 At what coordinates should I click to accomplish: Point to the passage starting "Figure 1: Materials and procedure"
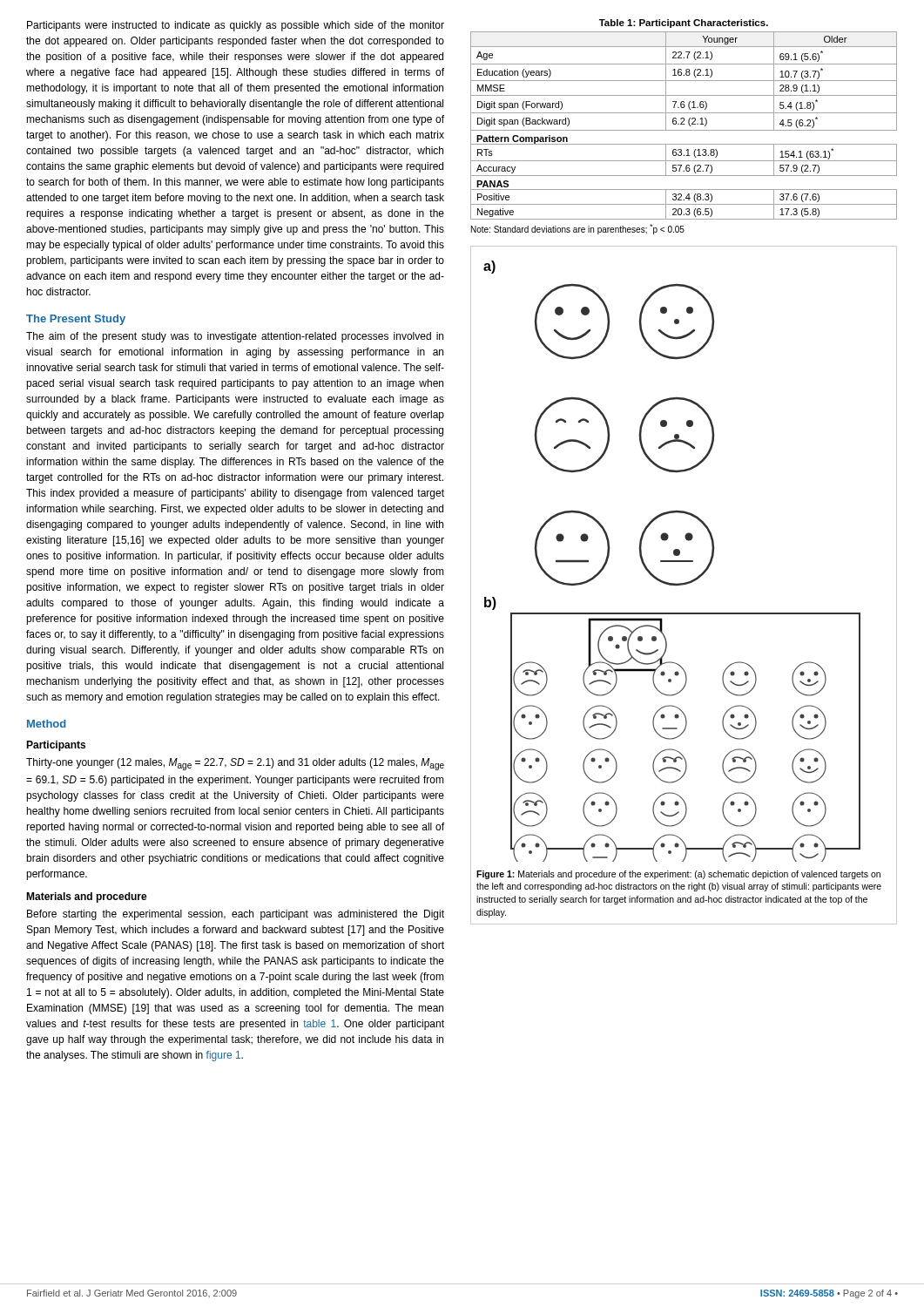coord(679,893)
